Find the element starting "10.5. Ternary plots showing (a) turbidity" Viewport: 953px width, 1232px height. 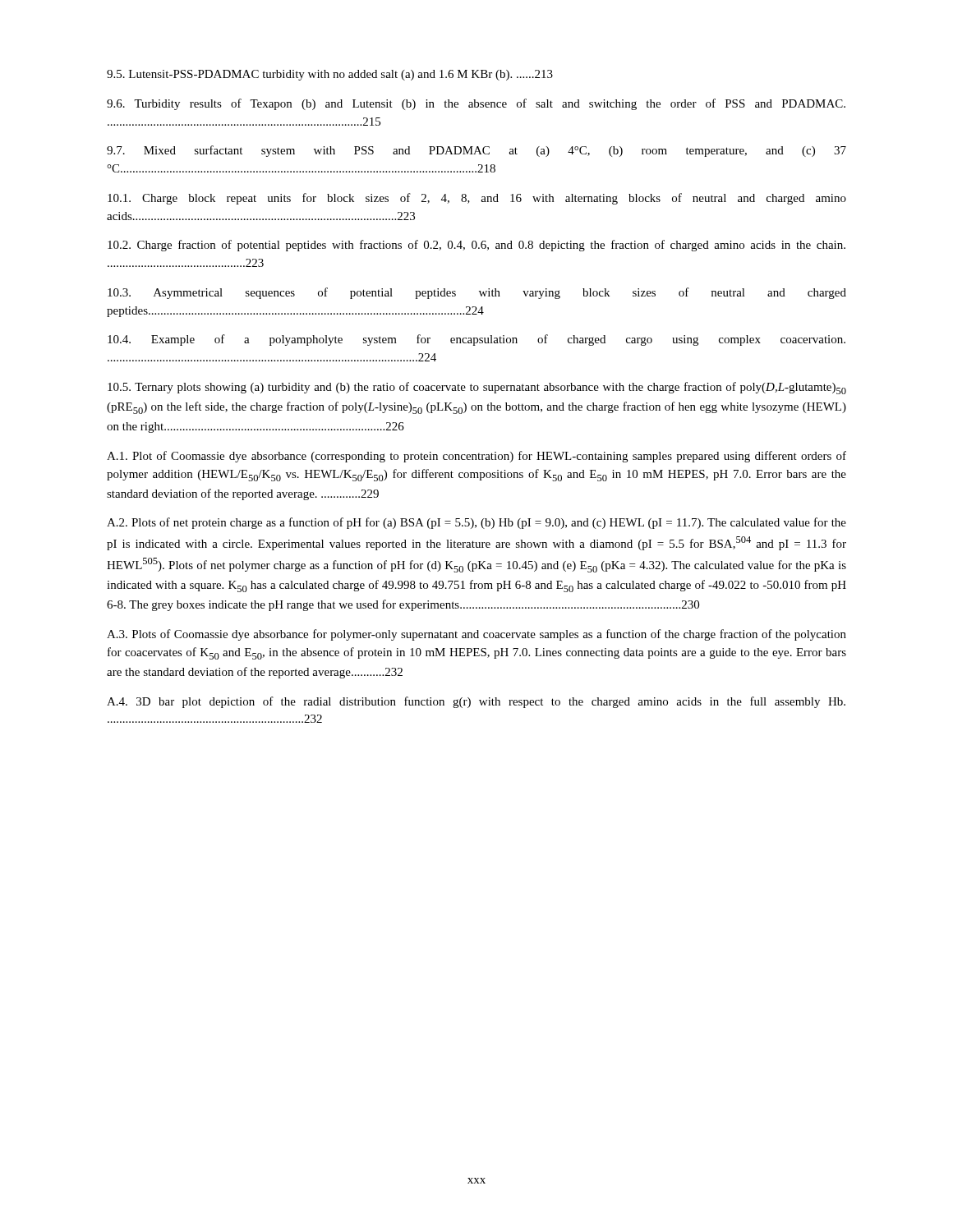[476, 406]
